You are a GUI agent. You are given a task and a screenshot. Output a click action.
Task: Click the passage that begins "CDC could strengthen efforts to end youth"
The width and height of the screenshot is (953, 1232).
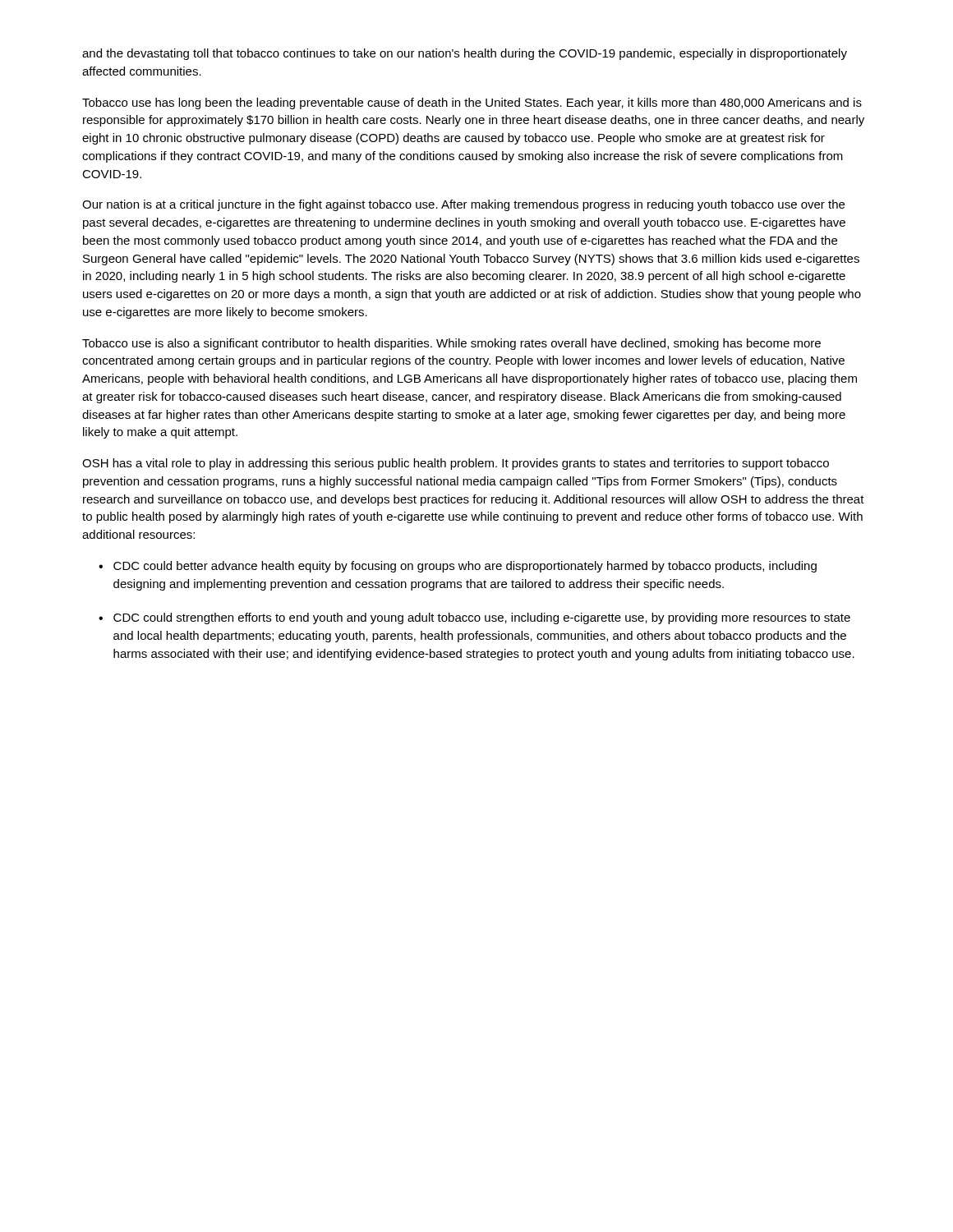[x=492, y=636]
